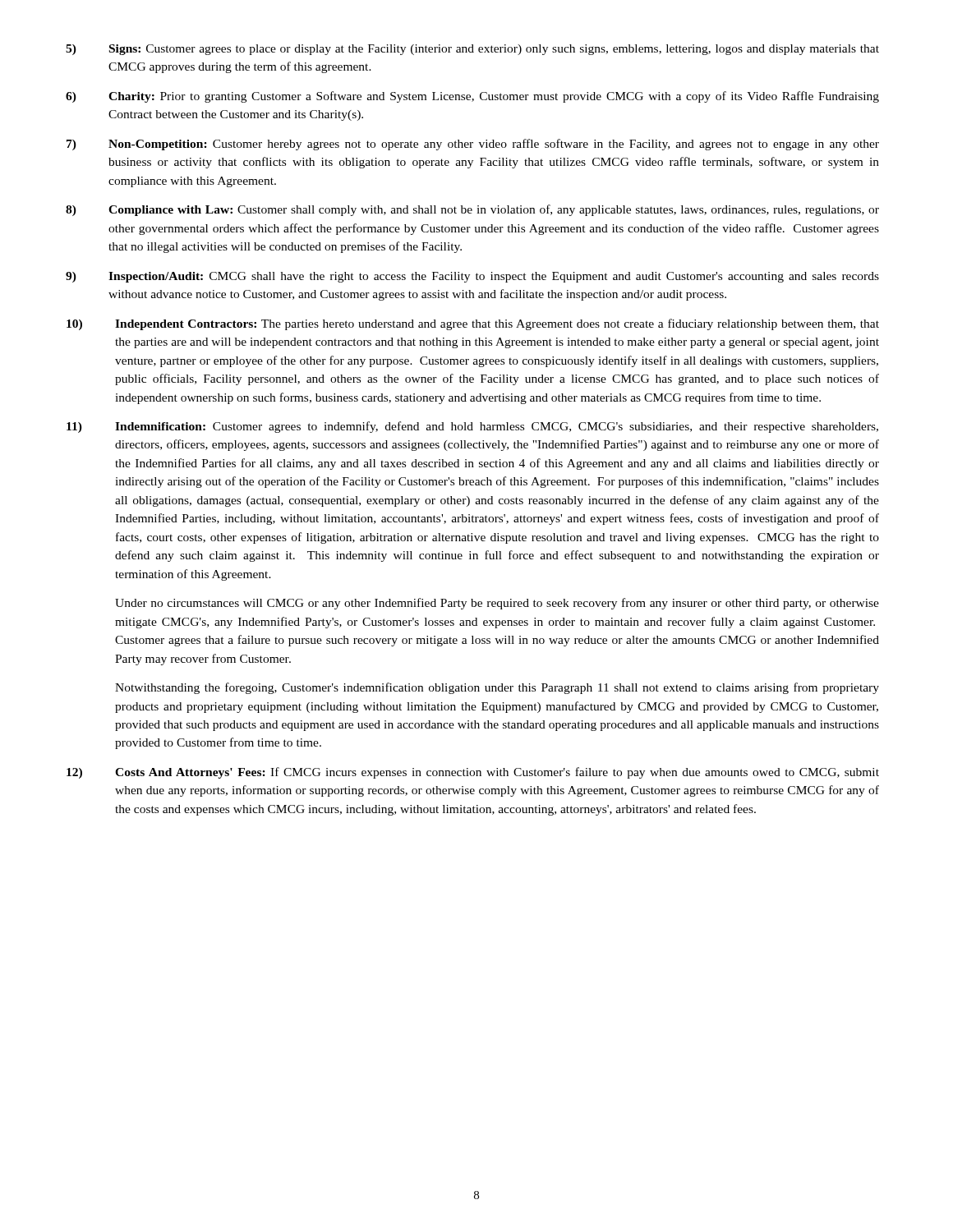
Task: Select the region starting "9) Inspection/Audit: CMCG shall have"
Action: pos(472,285)
